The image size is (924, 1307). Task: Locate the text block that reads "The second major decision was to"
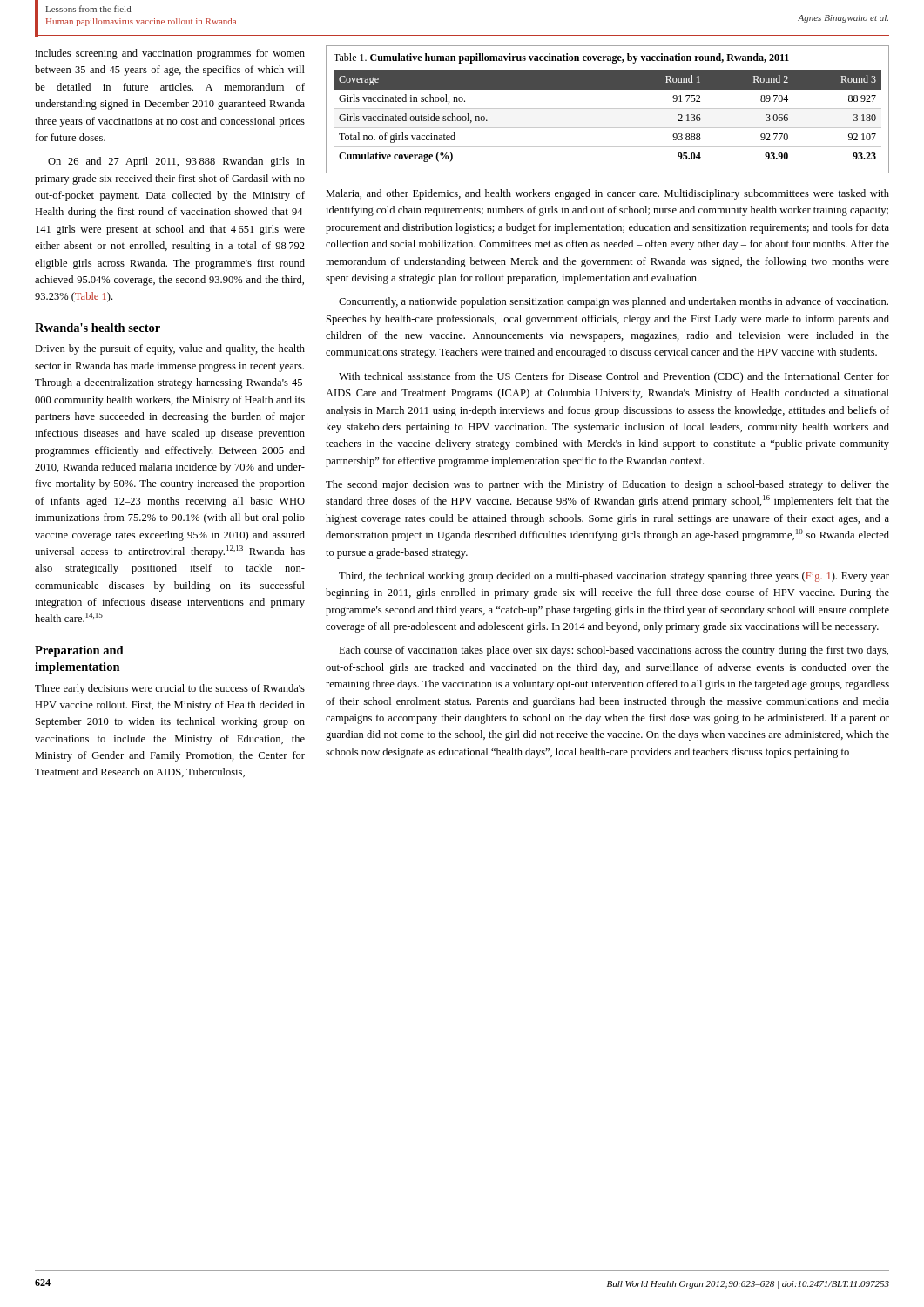[x=607, y=619]
